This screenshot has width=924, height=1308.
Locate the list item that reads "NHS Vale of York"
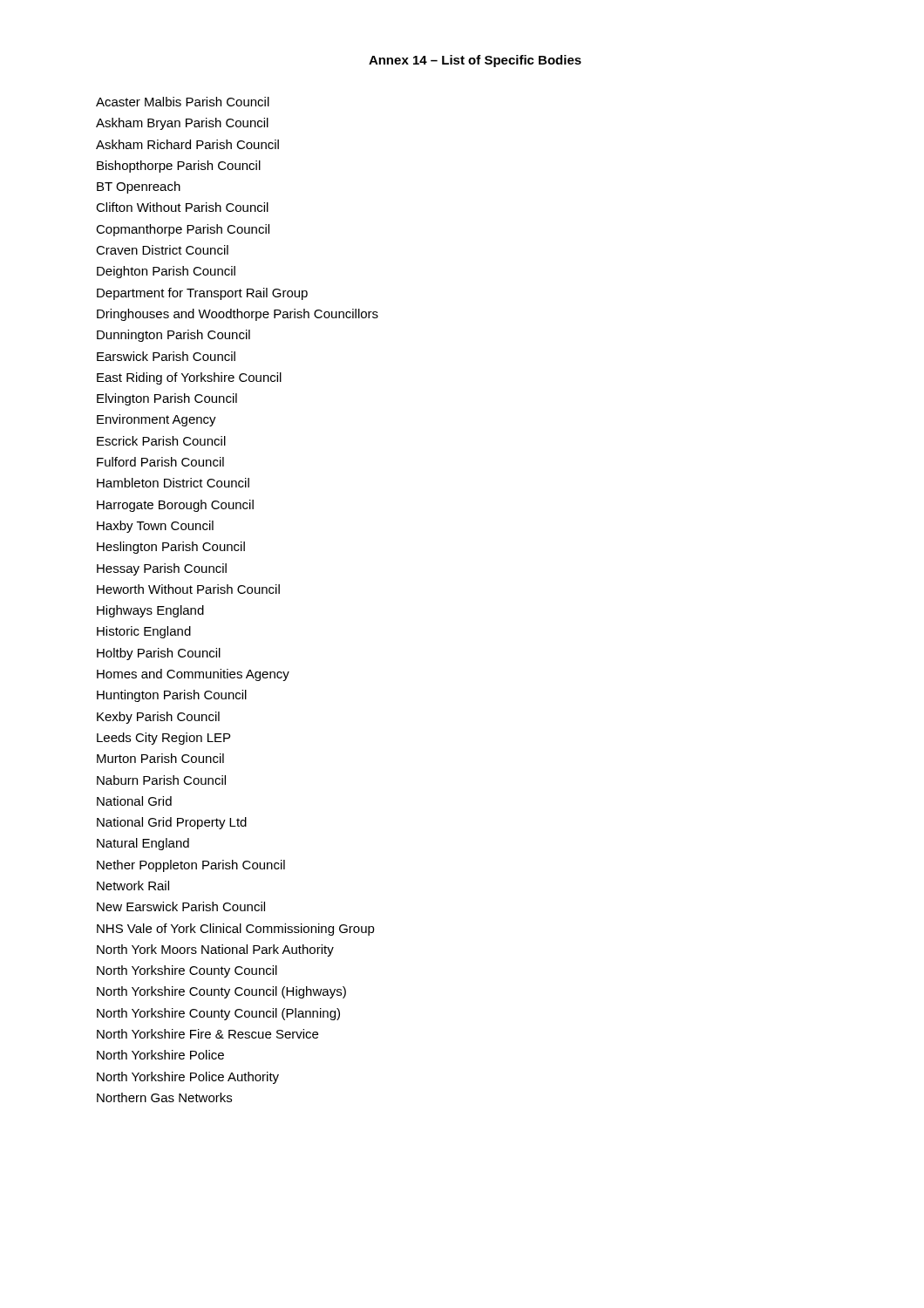pos(236,930)
